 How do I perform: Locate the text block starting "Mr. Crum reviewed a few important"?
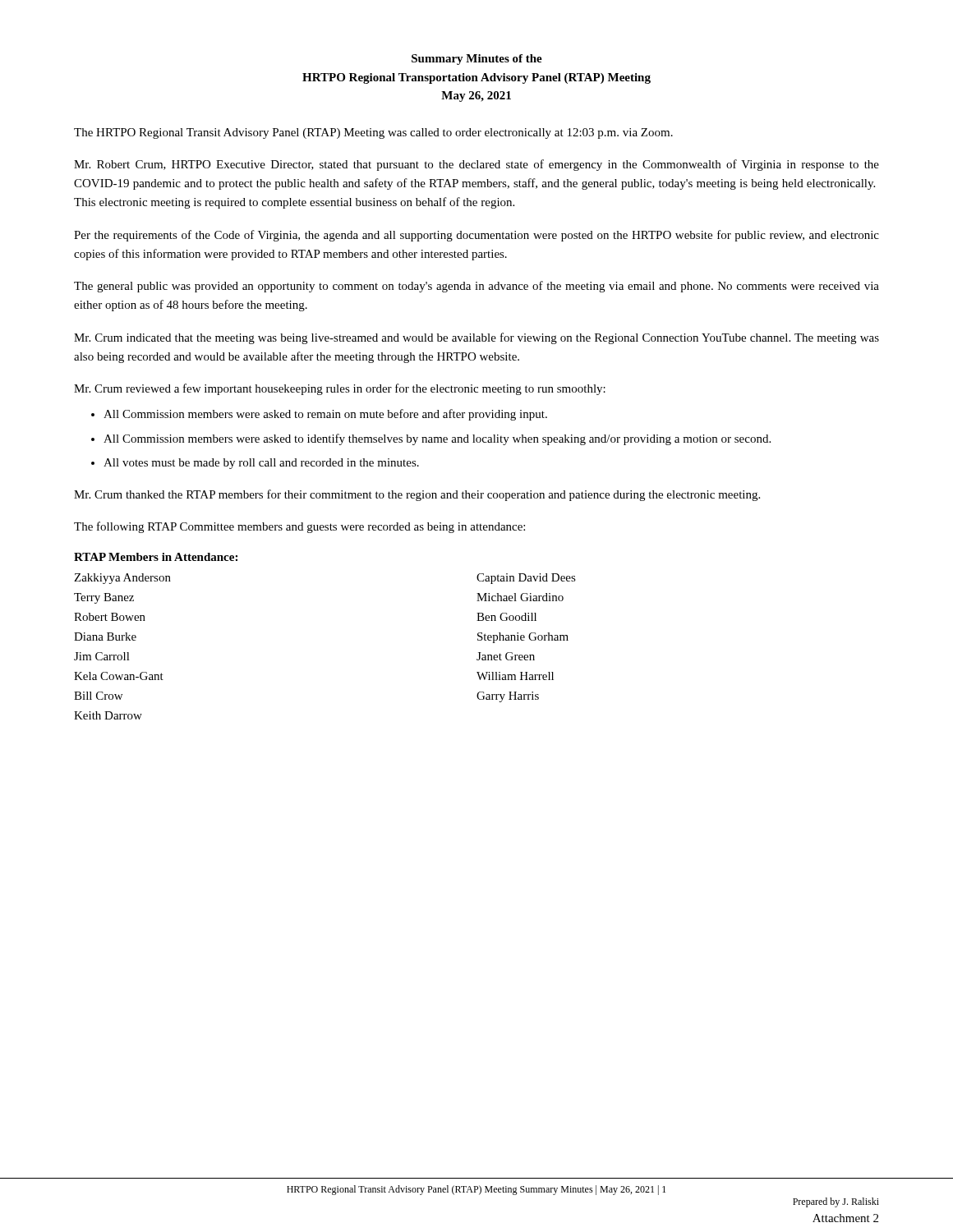click(340, 389)
